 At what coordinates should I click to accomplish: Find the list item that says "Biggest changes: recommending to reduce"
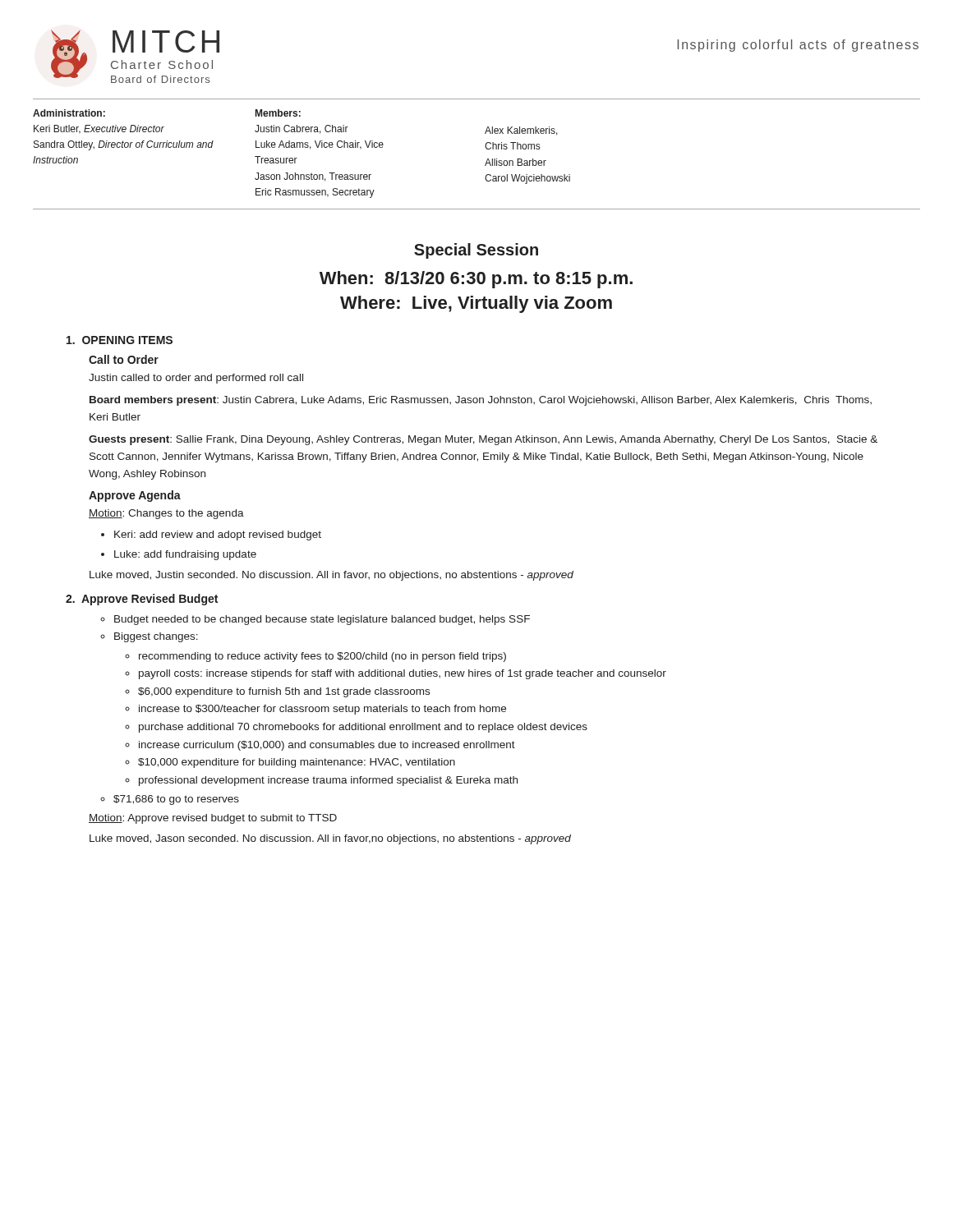(x=500, y=709)
